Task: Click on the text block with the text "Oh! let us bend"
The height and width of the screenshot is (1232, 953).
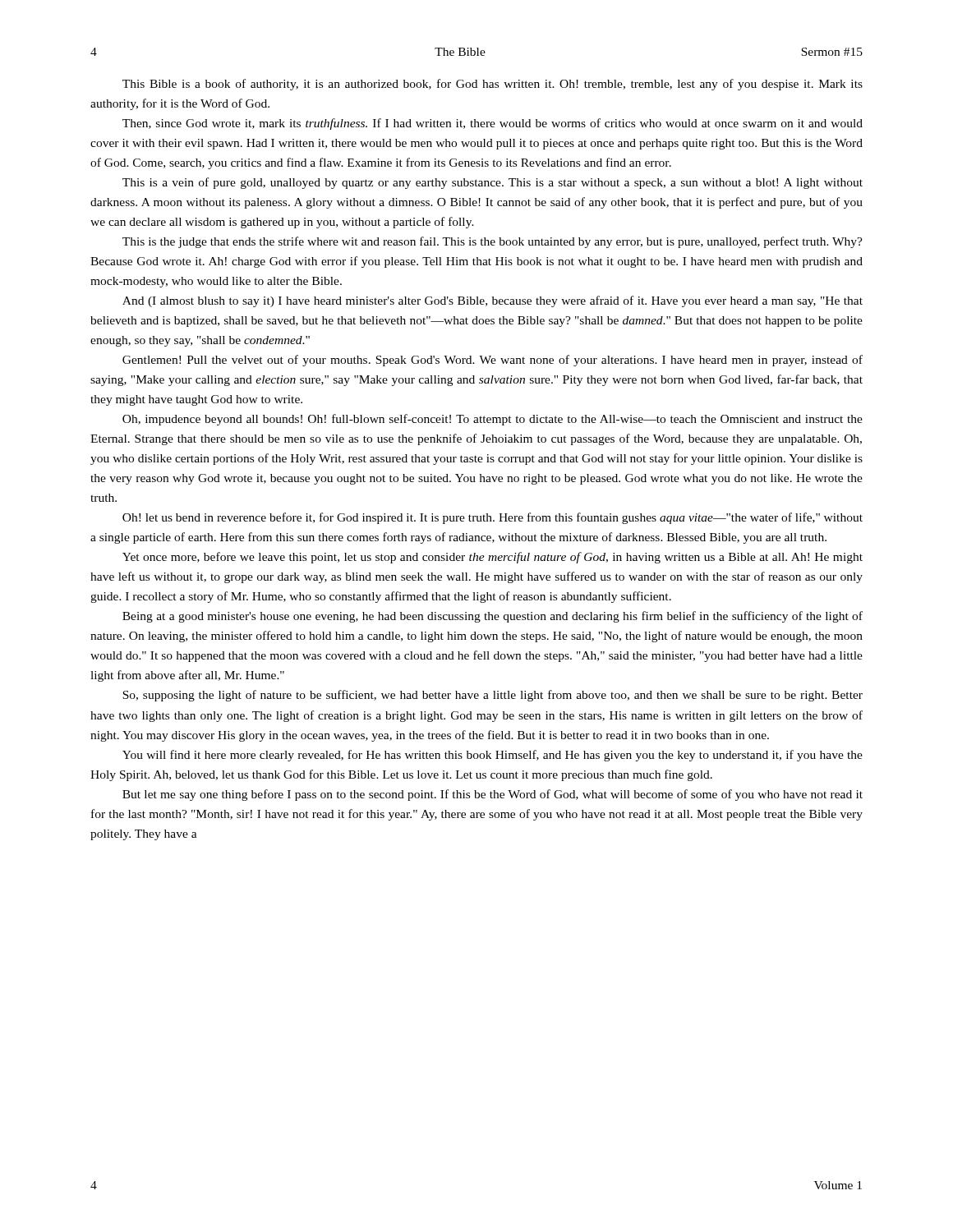Action: pos(476,528)
